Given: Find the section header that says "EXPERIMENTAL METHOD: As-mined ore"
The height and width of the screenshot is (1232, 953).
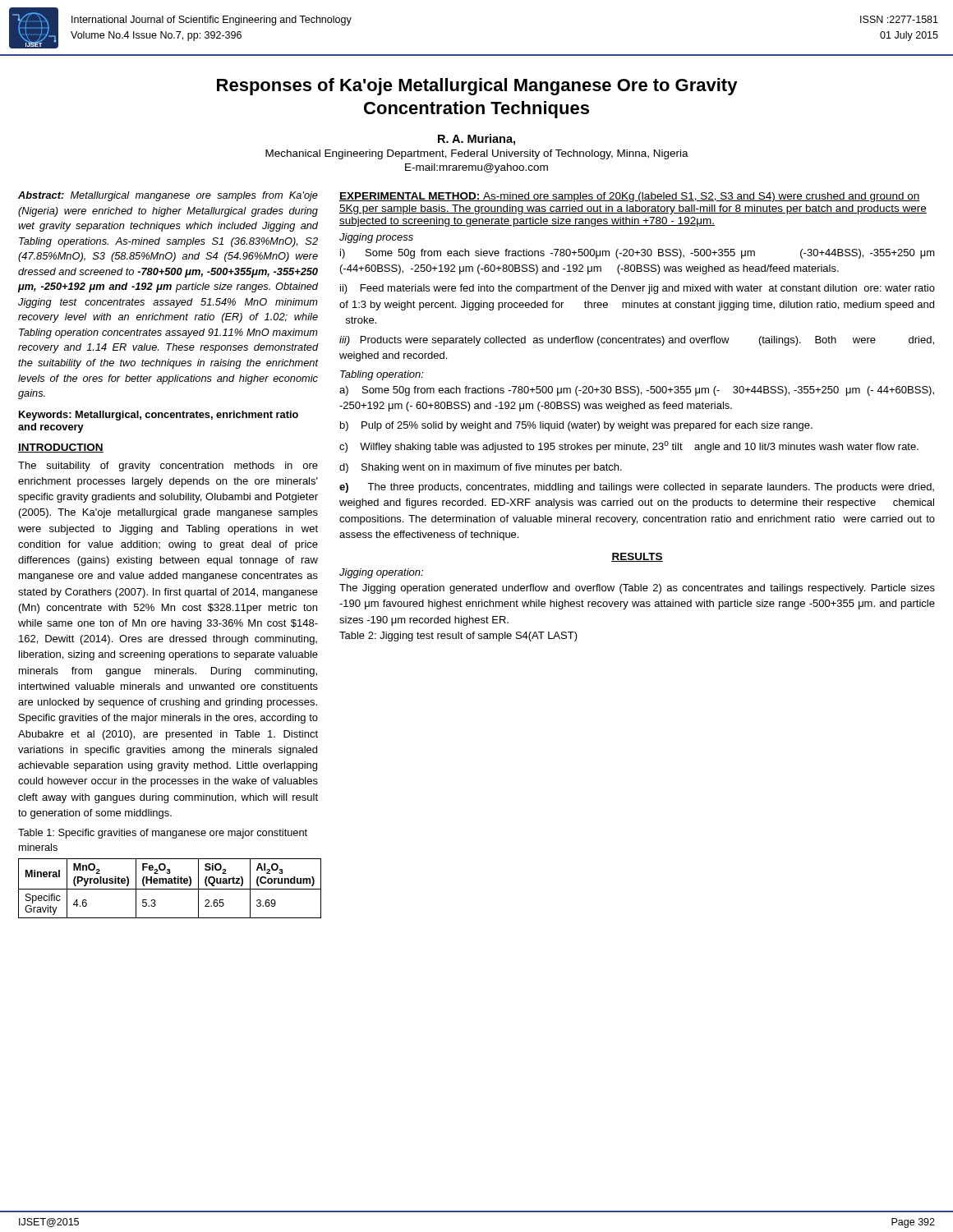Looking at the screenshot, I should (633, 208).
